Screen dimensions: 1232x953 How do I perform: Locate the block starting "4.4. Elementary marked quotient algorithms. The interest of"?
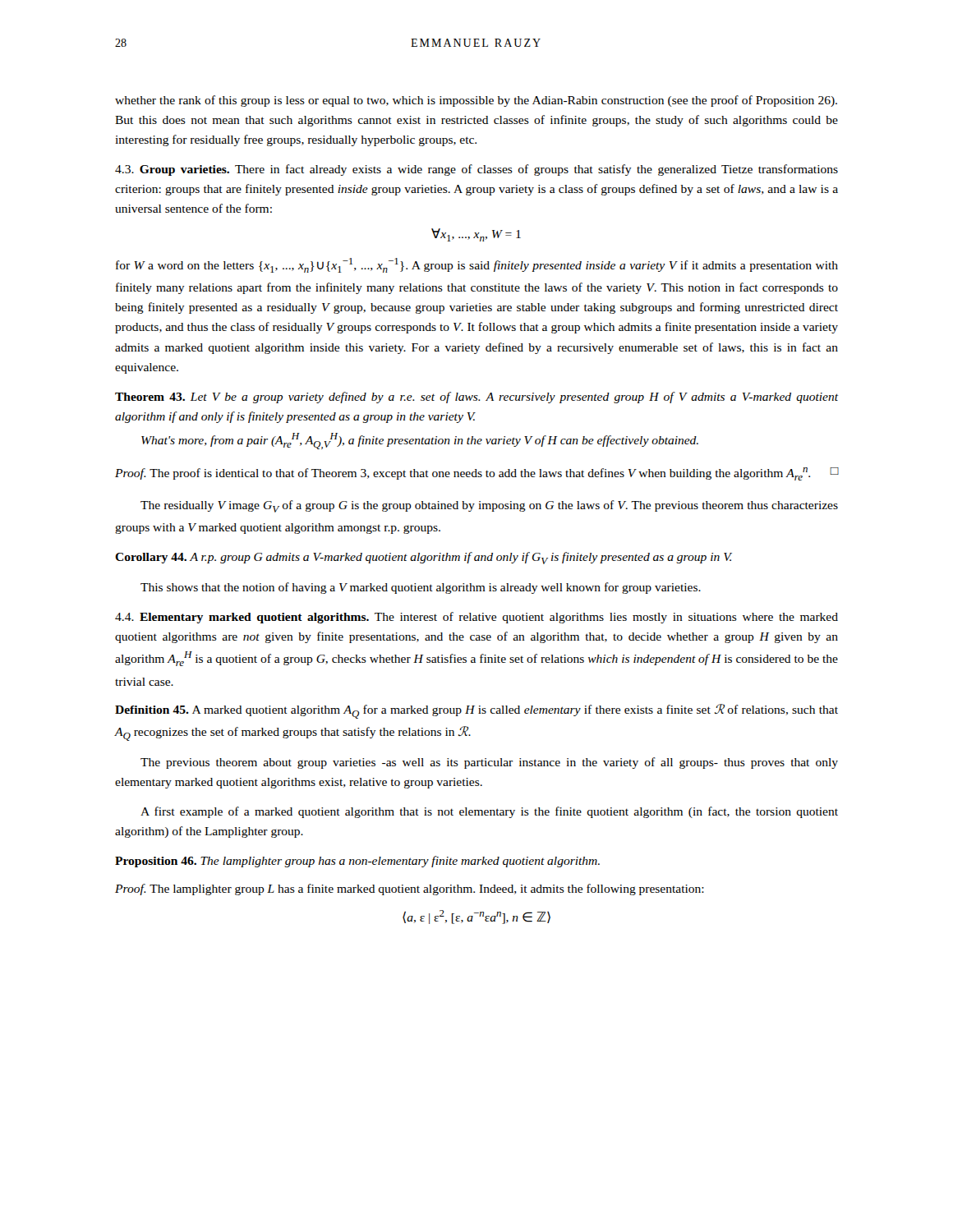click(476, 649)
